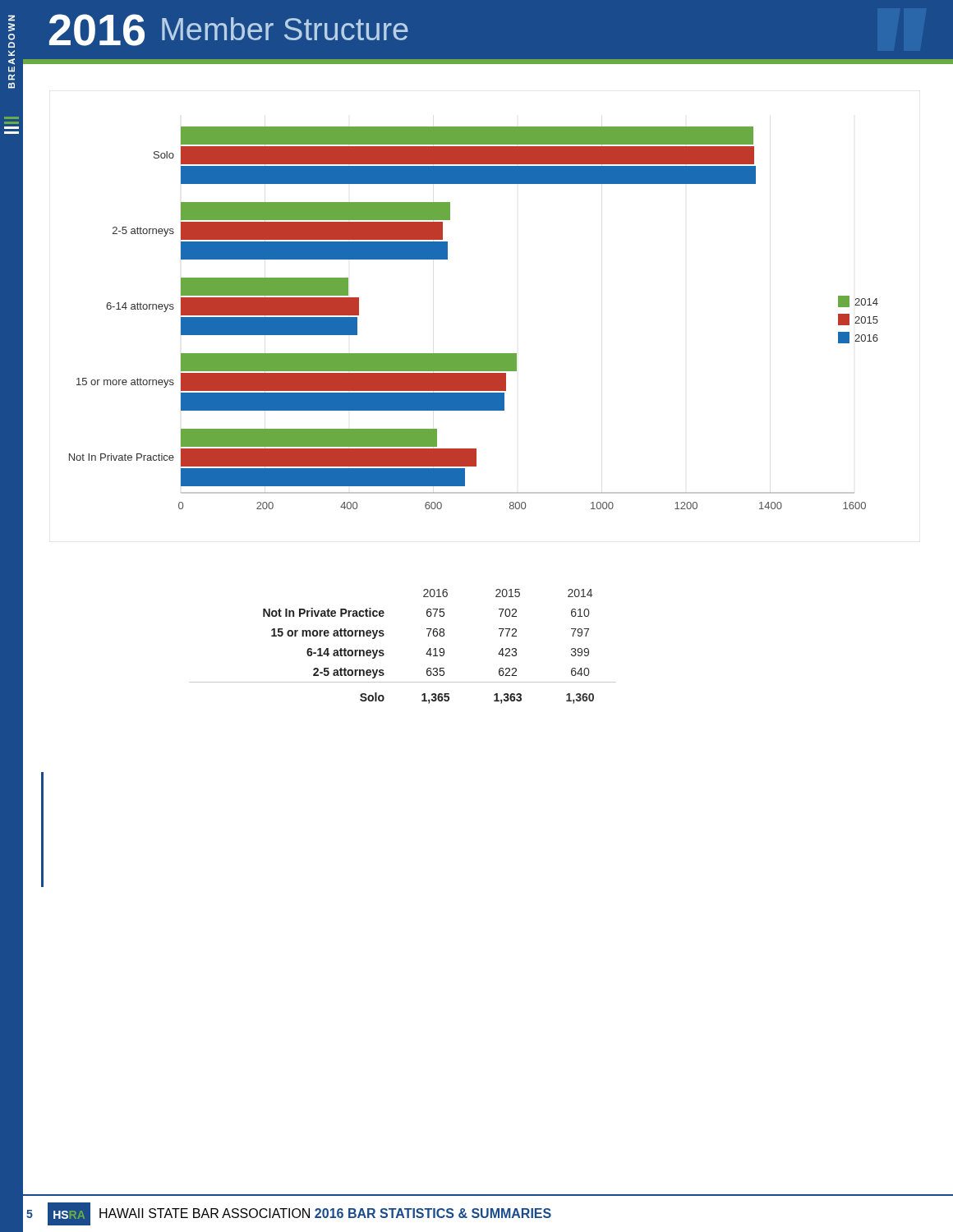Locate a table
Screen dimensions: 1232x953
(419, 645)
